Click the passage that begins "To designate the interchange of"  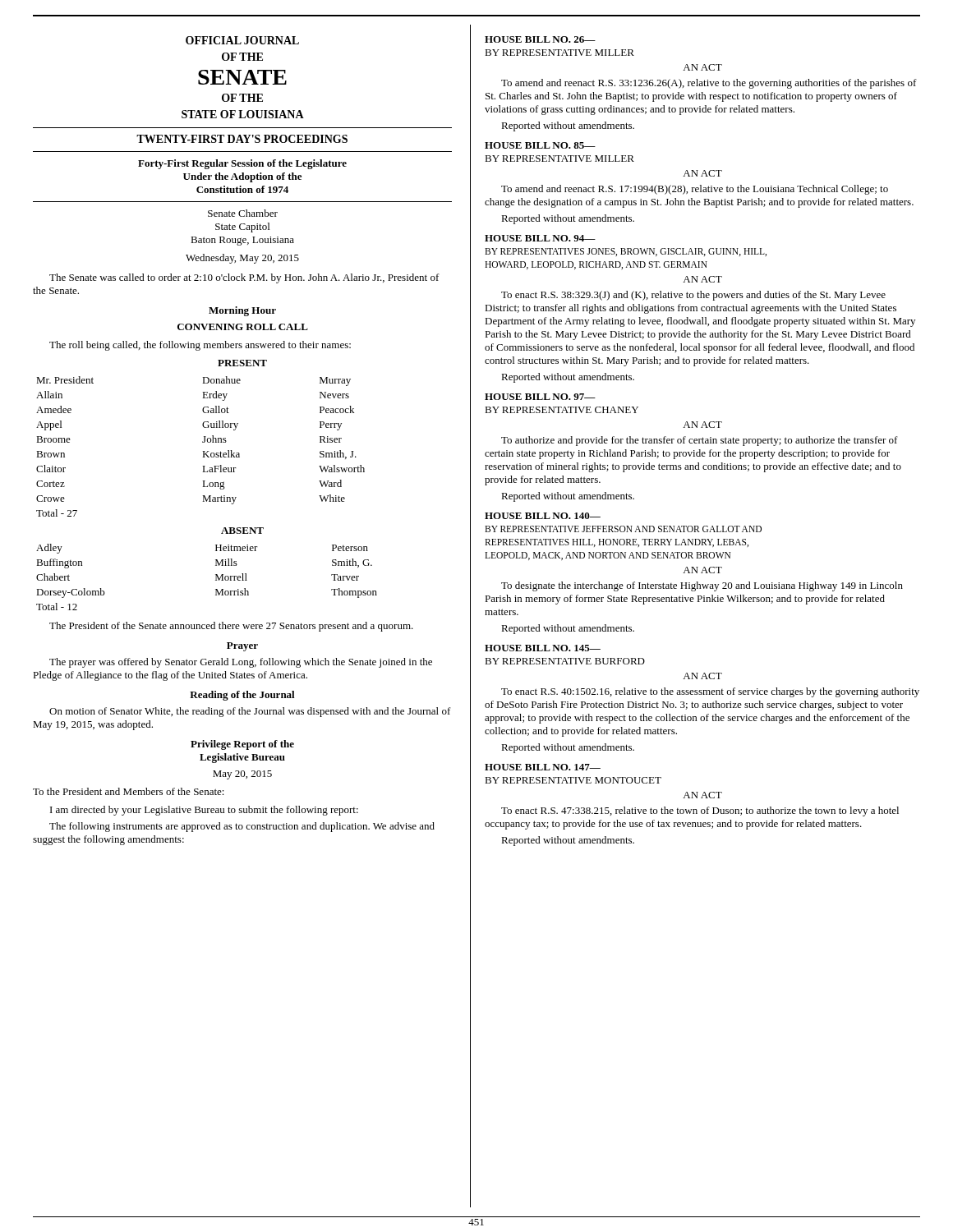click(x=694, y=598)
